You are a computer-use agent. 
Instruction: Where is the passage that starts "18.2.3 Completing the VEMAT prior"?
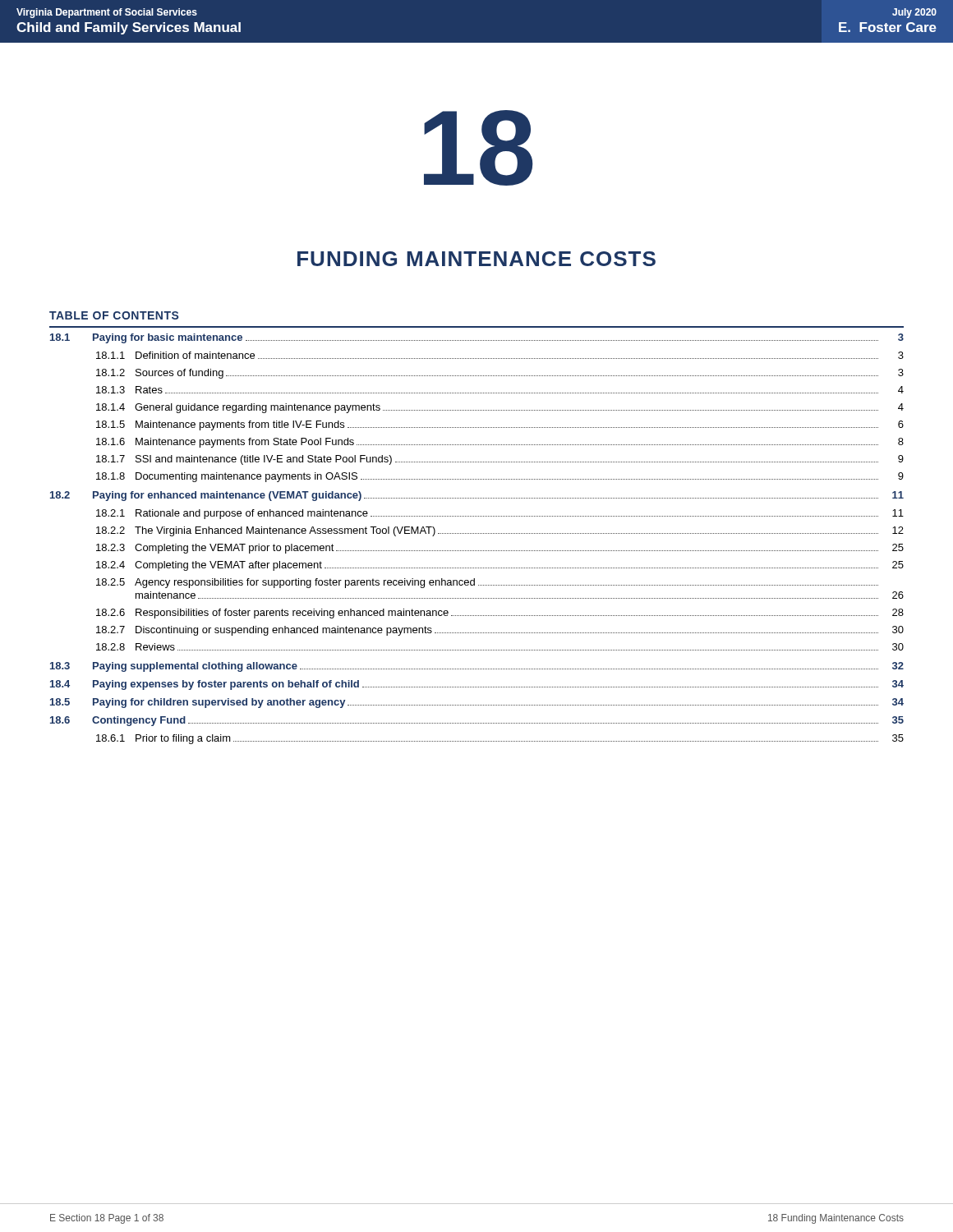point(498,547)
